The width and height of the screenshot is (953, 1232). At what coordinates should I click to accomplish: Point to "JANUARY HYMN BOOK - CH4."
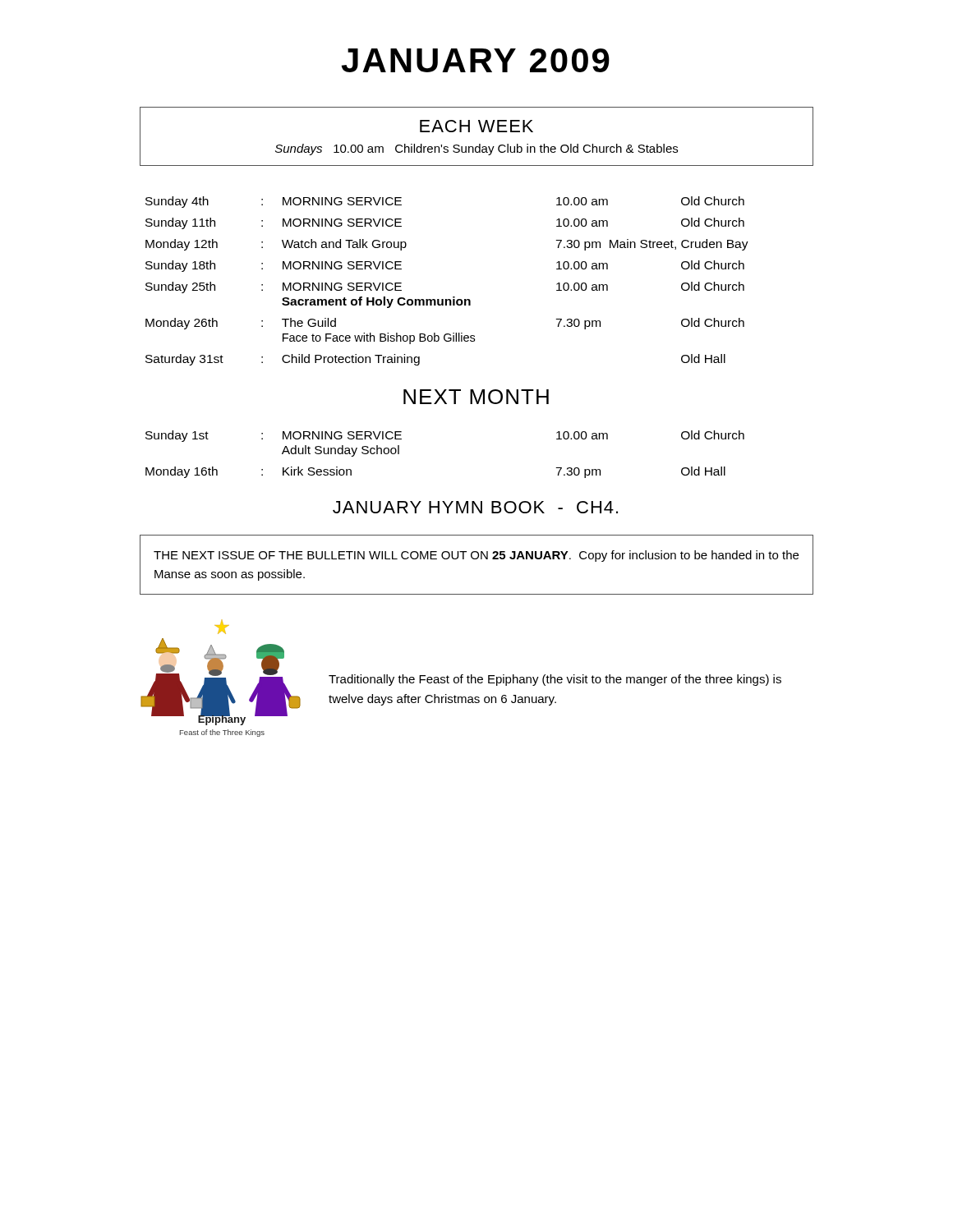(x=476, y=507)
